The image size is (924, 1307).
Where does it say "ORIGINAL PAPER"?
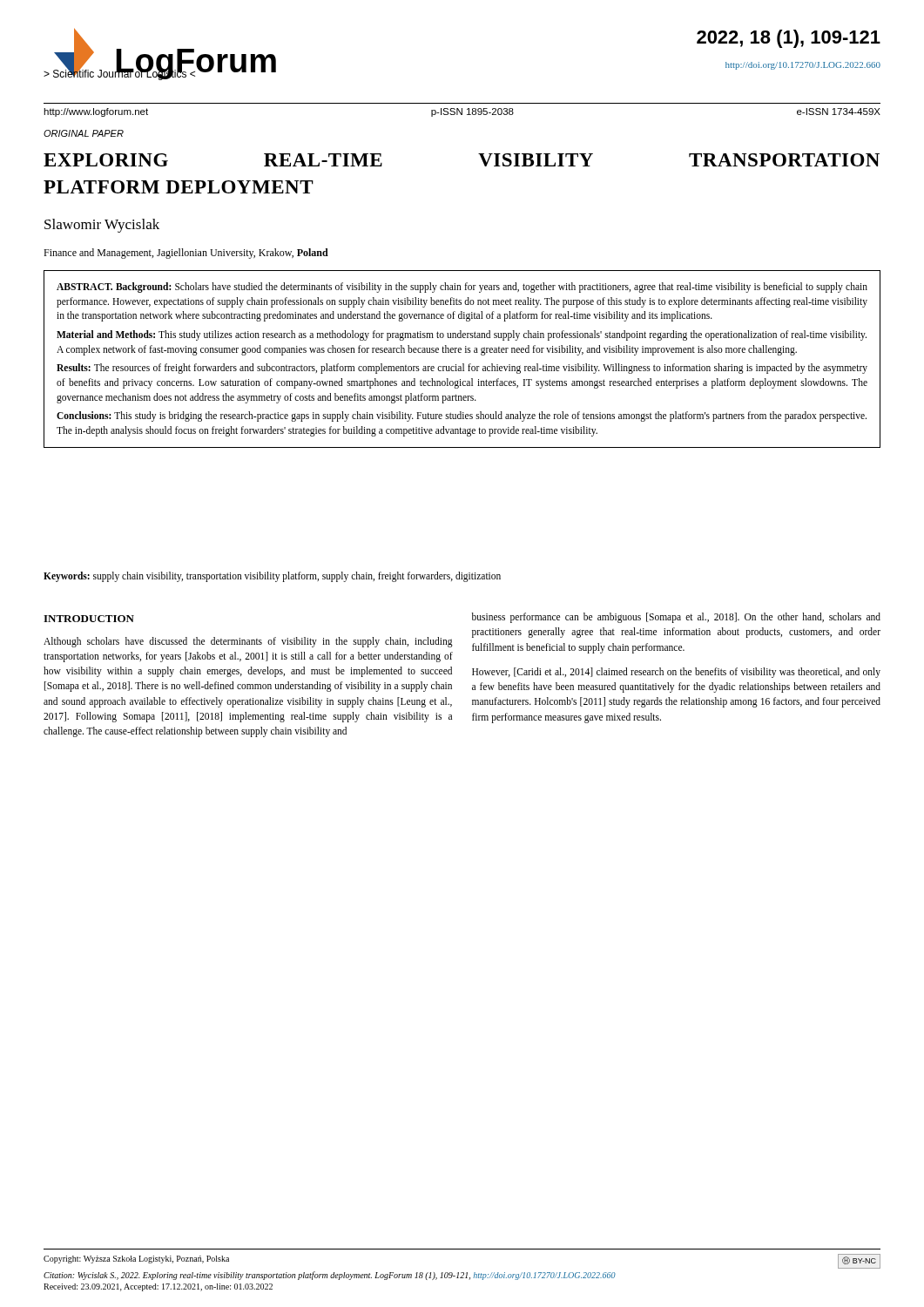pyautogui.click(x=84, y=133)
